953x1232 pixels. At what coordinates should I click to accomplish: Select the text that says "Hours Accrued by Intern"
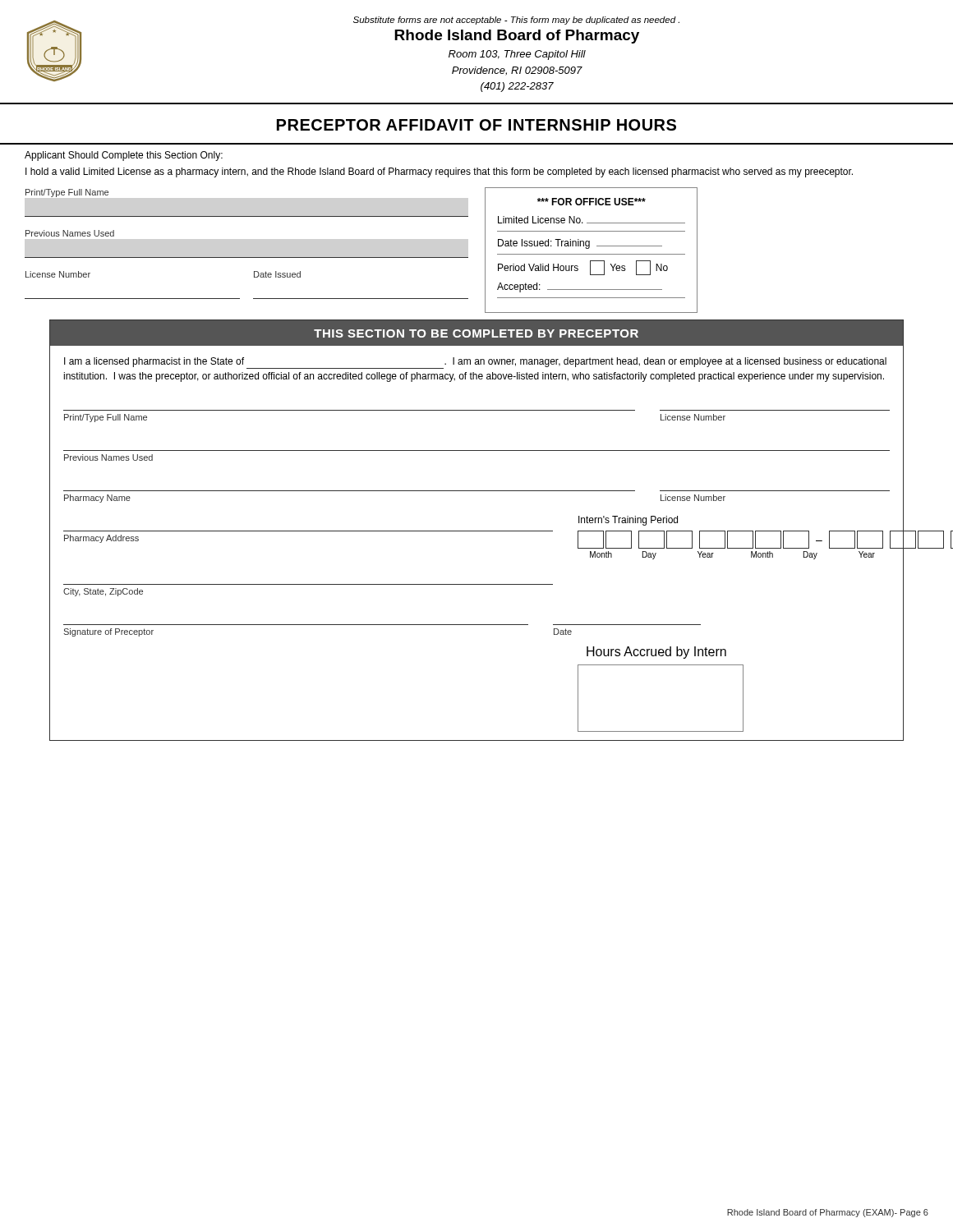pyautogui.click(x=734, y=688)
